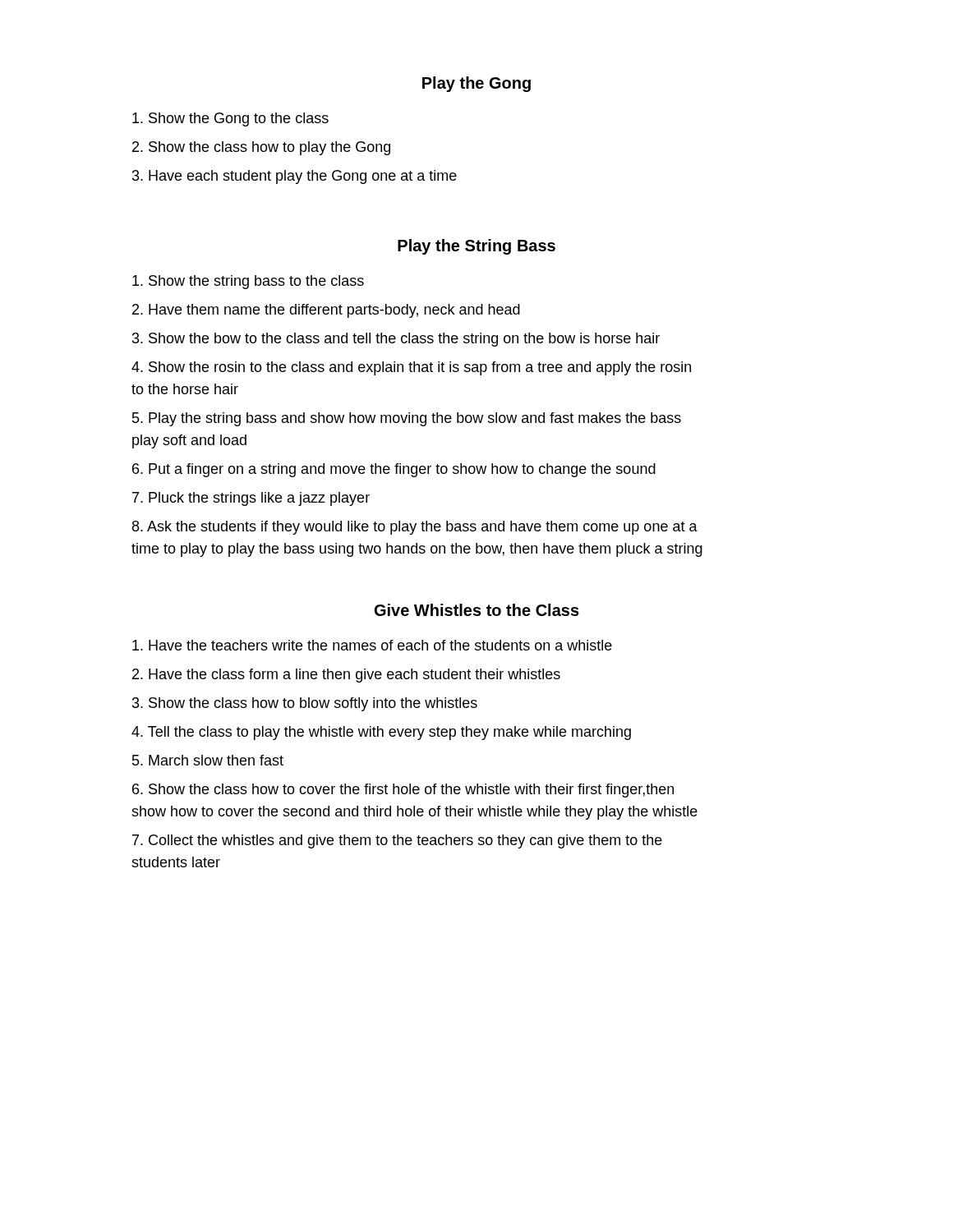The height and width of the screenshot is (1232, 953).
Task: Select the text block starting "7. Pluck the strings like"
Action: [x=251, y=498]
